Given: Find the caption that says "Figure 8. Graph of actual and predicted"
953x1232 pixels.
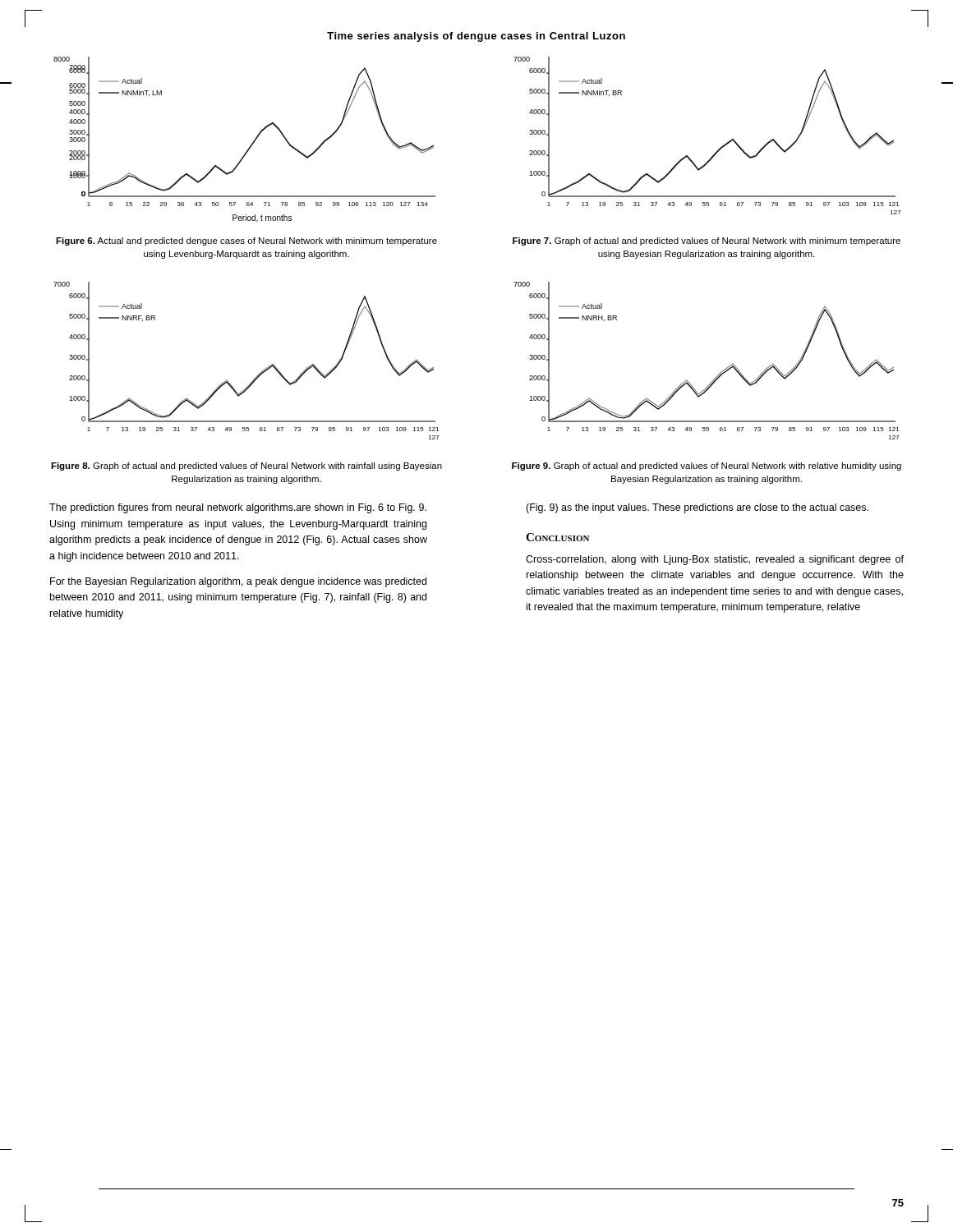Looking at the screenshot, I should click(246, 472).
